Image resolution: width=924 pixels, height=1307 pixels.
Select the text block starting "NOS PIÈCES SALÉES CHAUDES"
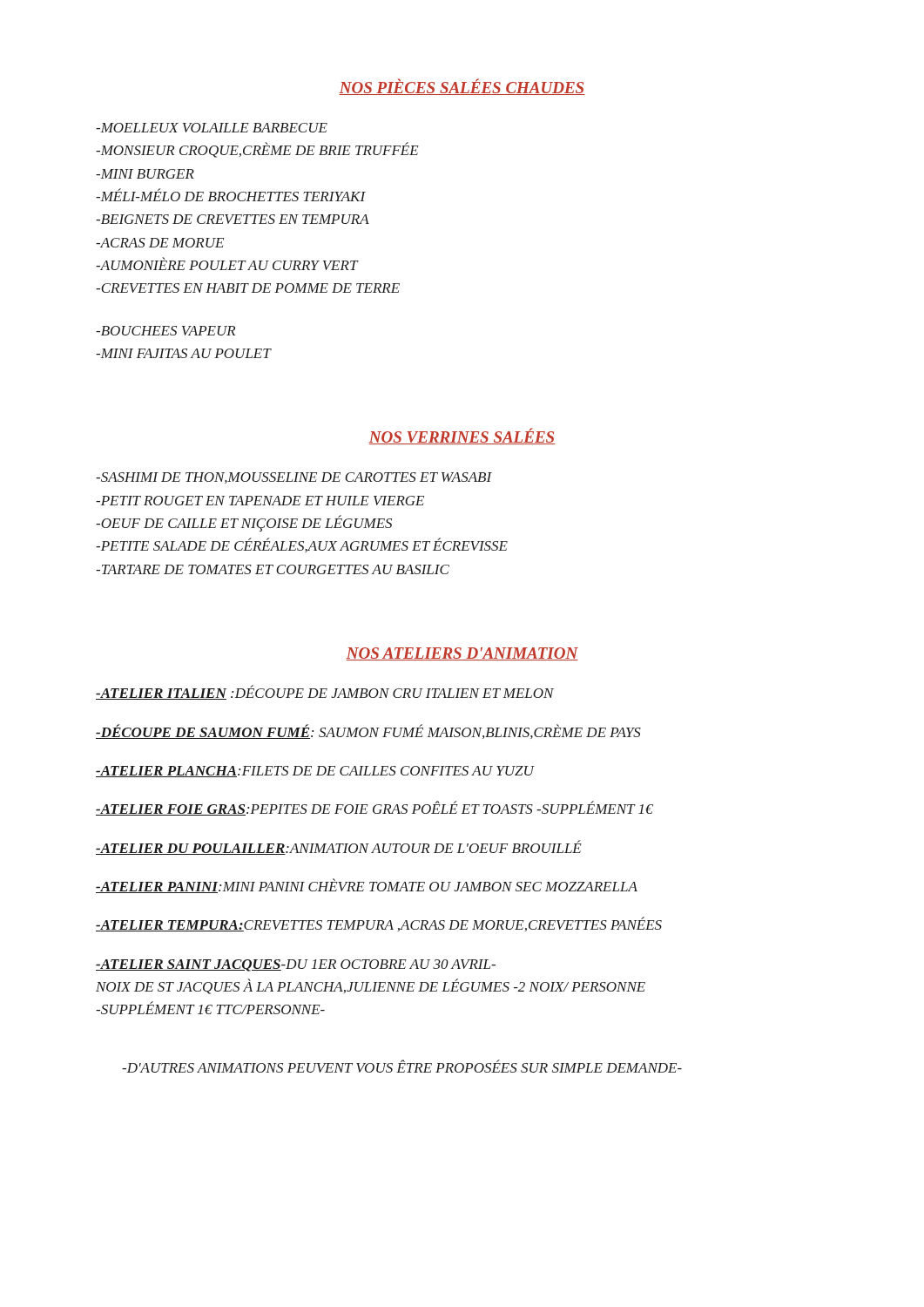[462, 88]
